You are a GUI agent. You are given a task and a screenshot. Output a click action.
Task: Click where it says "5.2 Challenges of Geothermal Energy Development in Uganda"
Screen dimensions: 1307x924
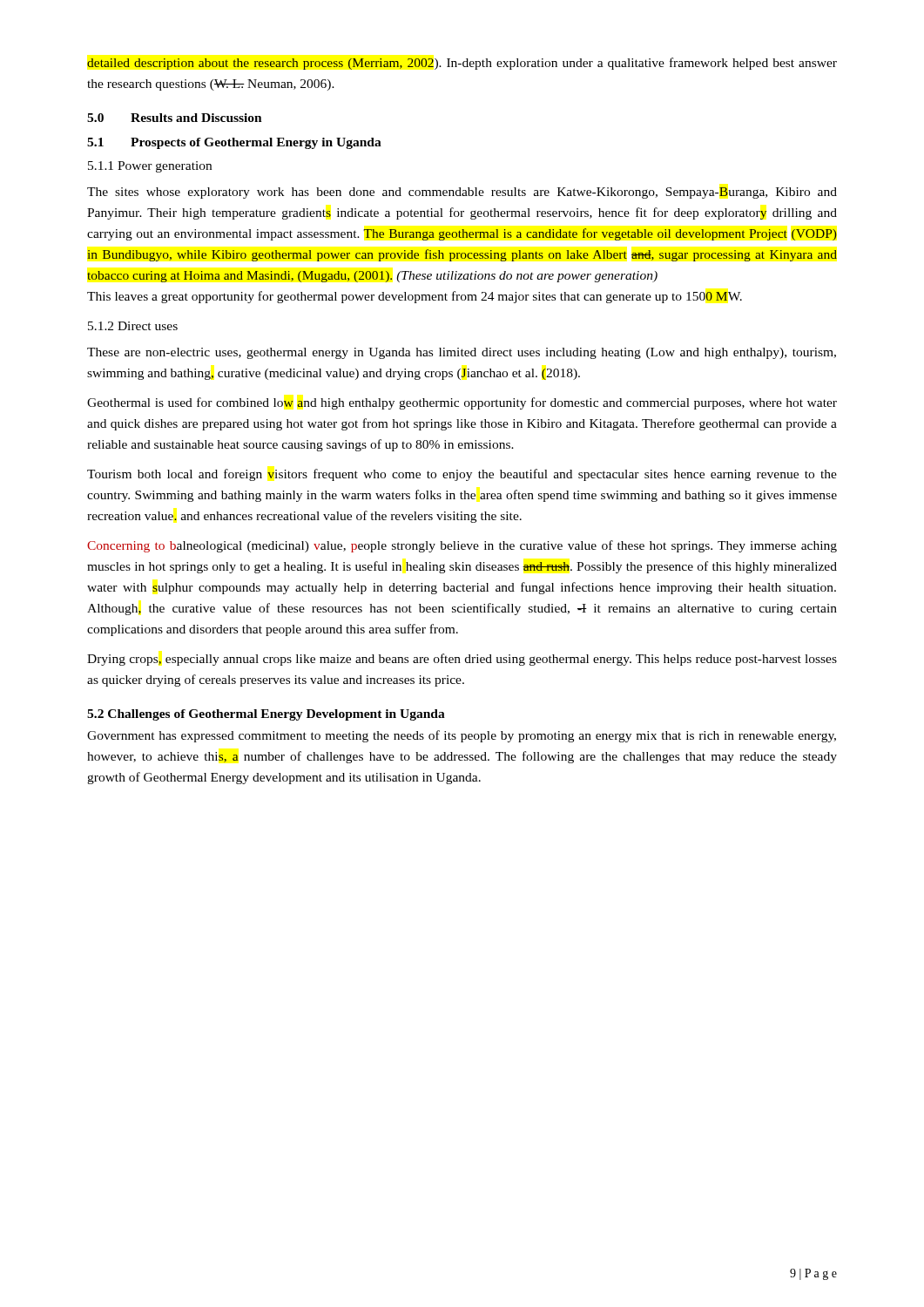tap(266, 714)
